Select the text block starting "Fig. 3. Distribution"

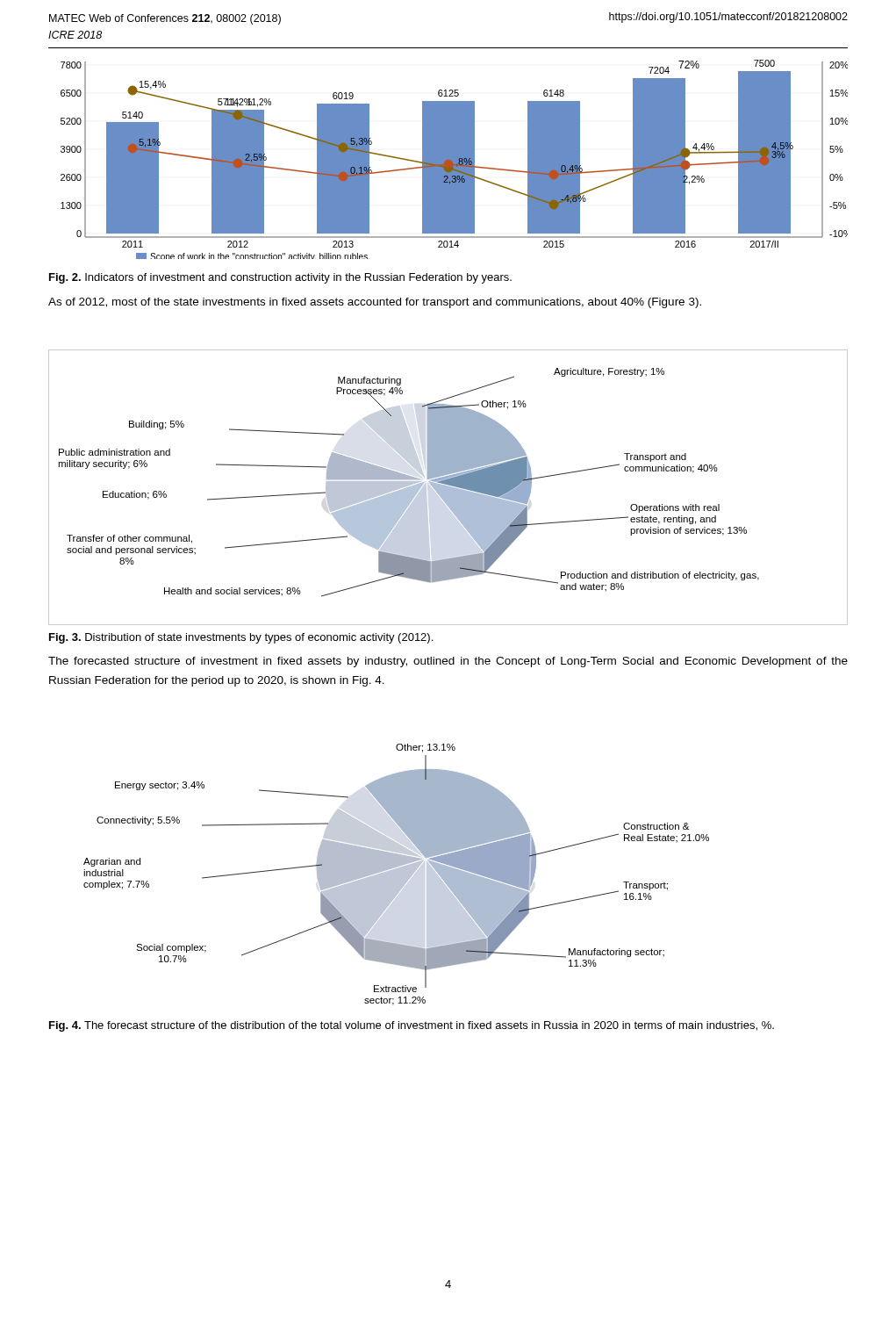241,637
